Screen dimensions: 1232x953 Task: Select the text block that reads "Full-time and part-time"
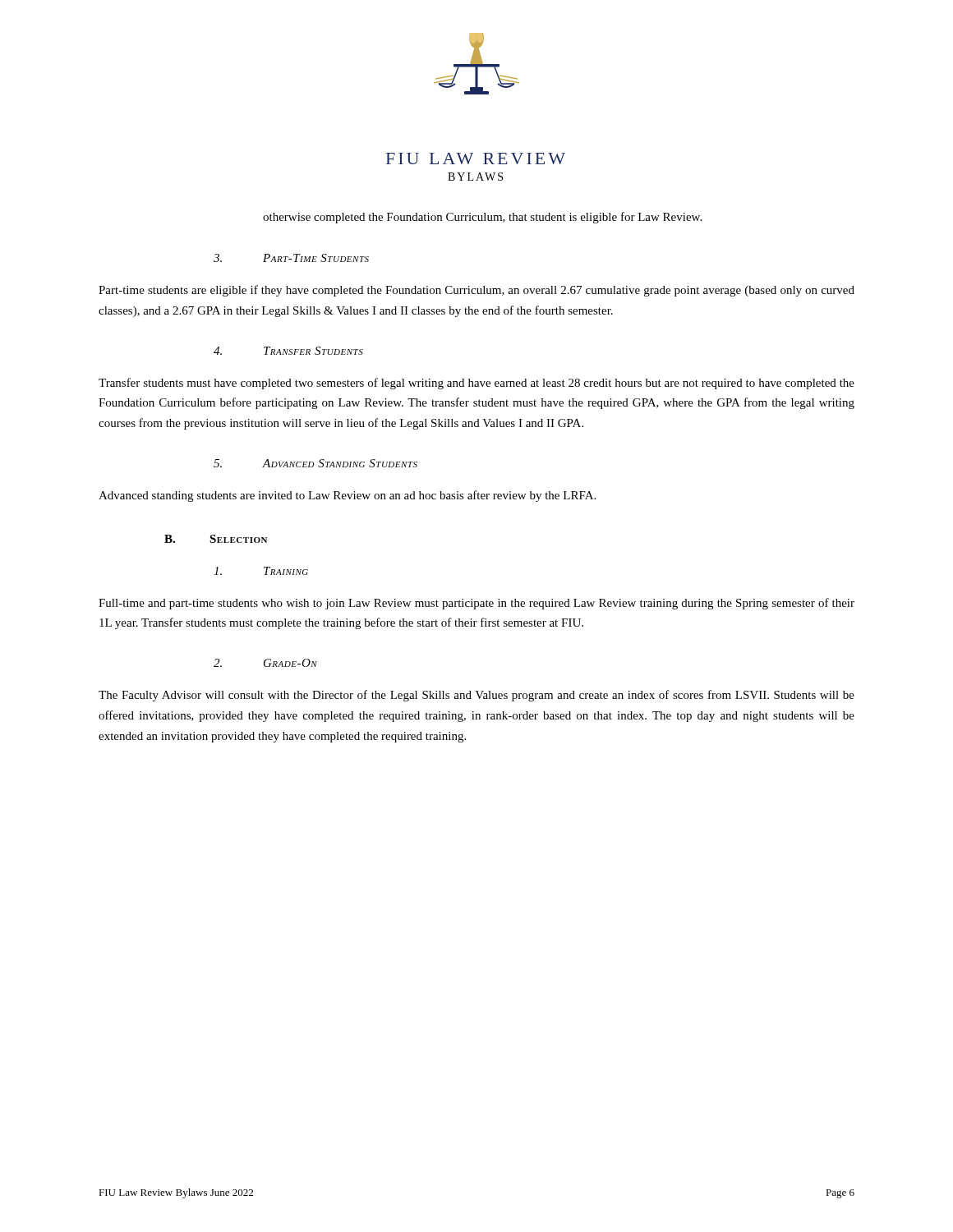476,613
